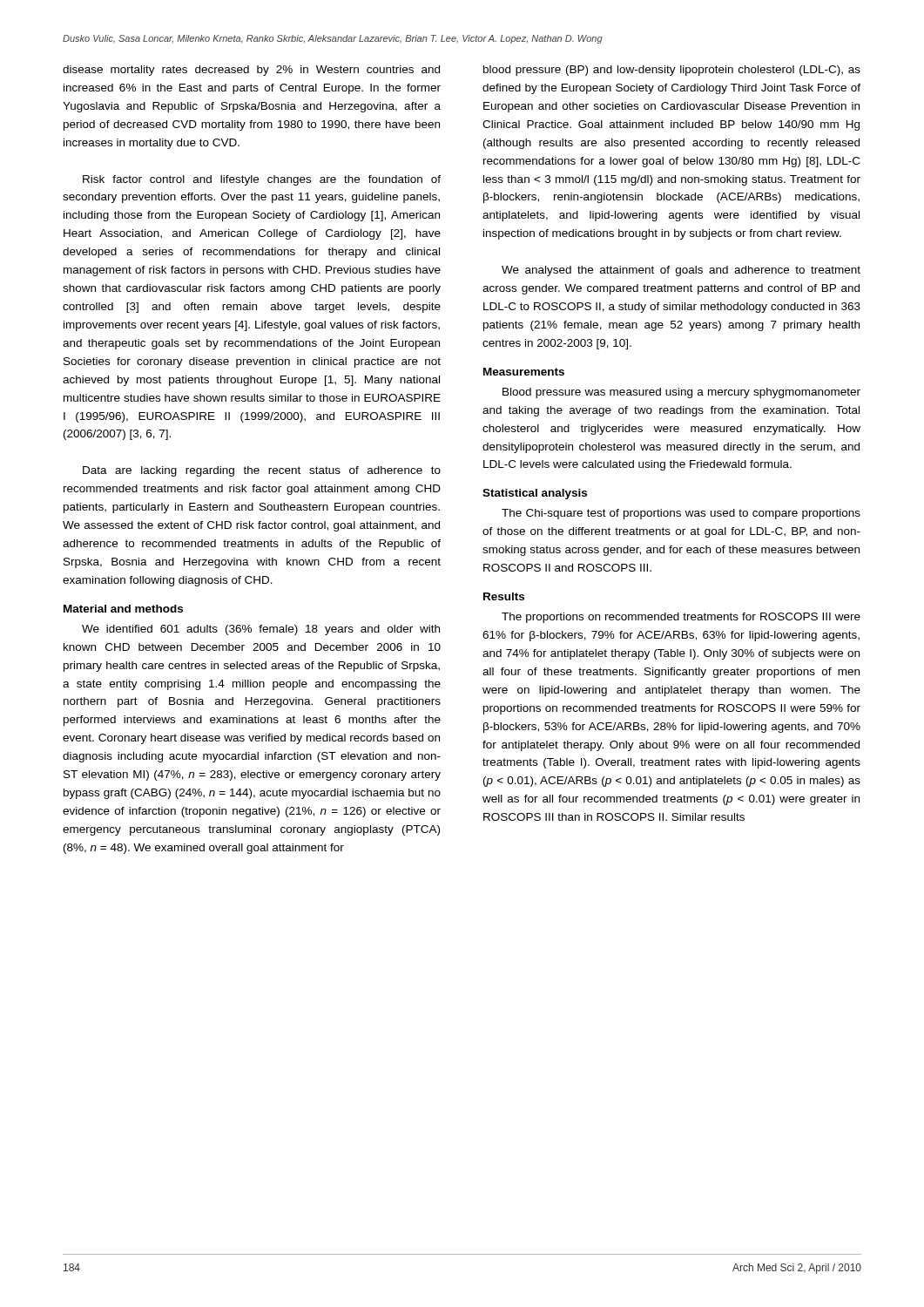This screenshot has height=1307, width=924.
Task: Find the section header with the text "Material and methods"
Action: tap(123, 608)
